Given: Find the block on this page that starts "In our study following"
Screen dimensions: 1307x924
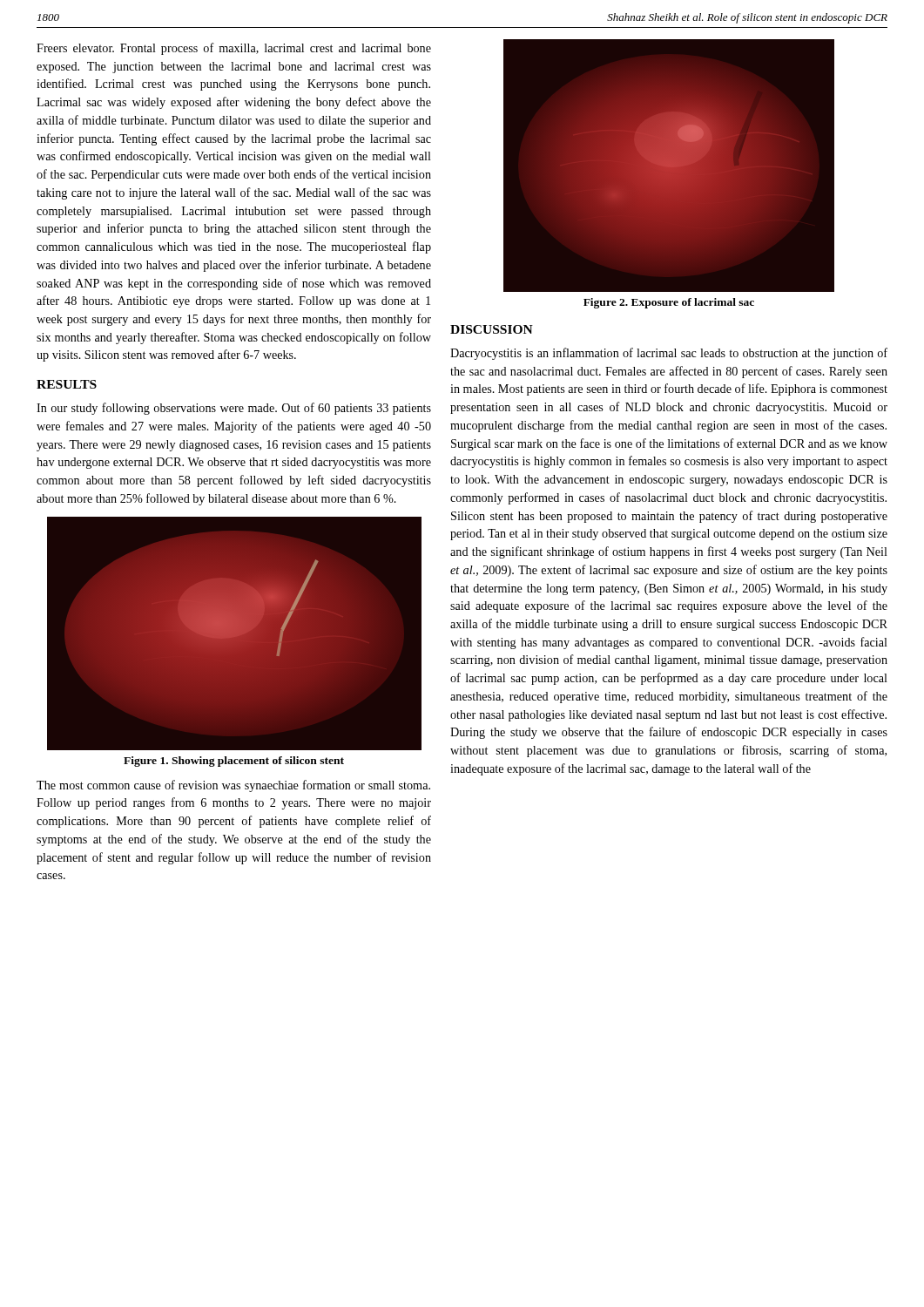Looking at the screenshot, I should point(234,453).
